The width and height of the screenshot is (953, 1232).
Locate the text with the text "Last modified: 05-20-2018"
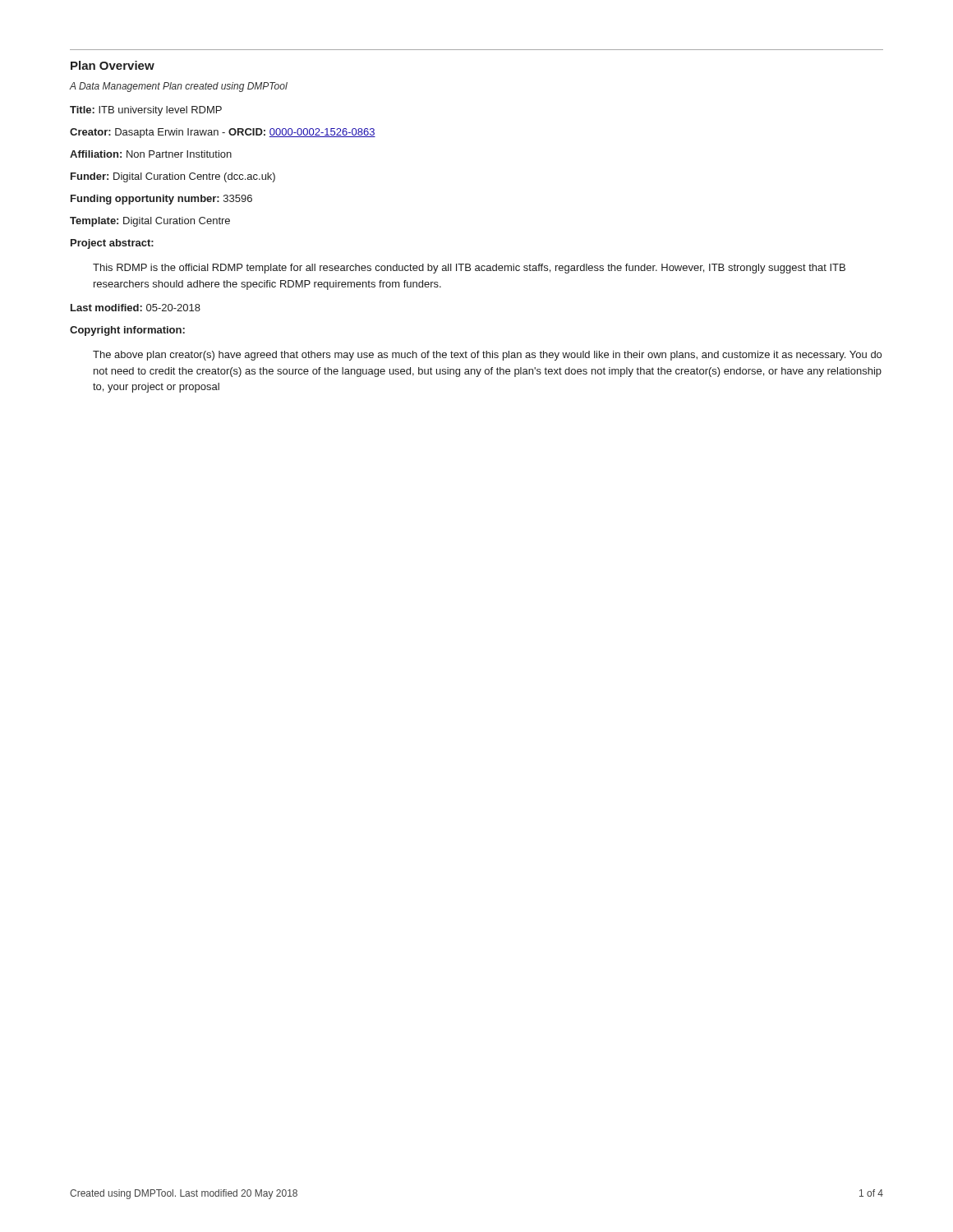pos(136,308)
